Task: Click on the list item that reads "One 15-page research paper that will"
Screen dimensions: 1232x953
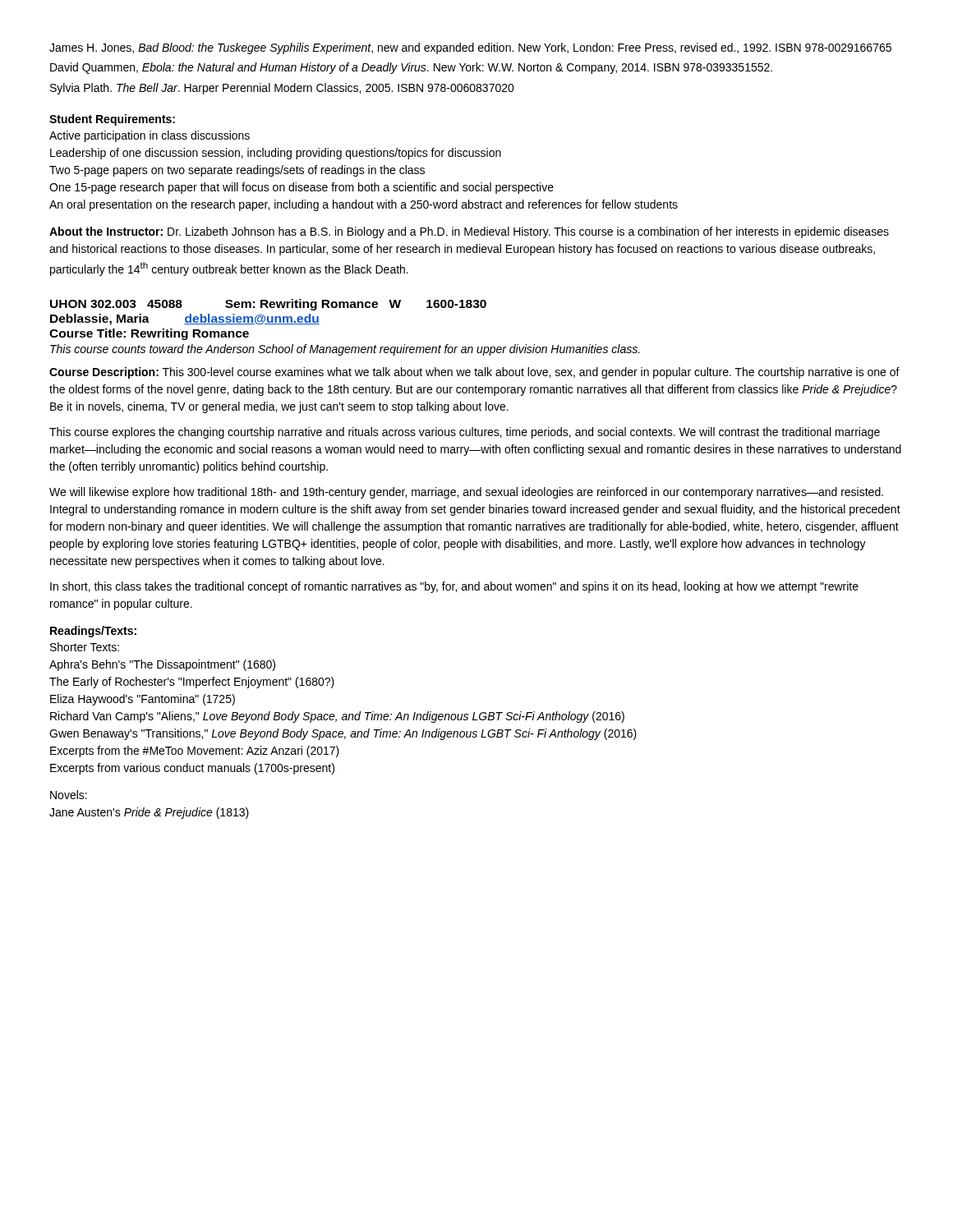Action: coord(301,187)
